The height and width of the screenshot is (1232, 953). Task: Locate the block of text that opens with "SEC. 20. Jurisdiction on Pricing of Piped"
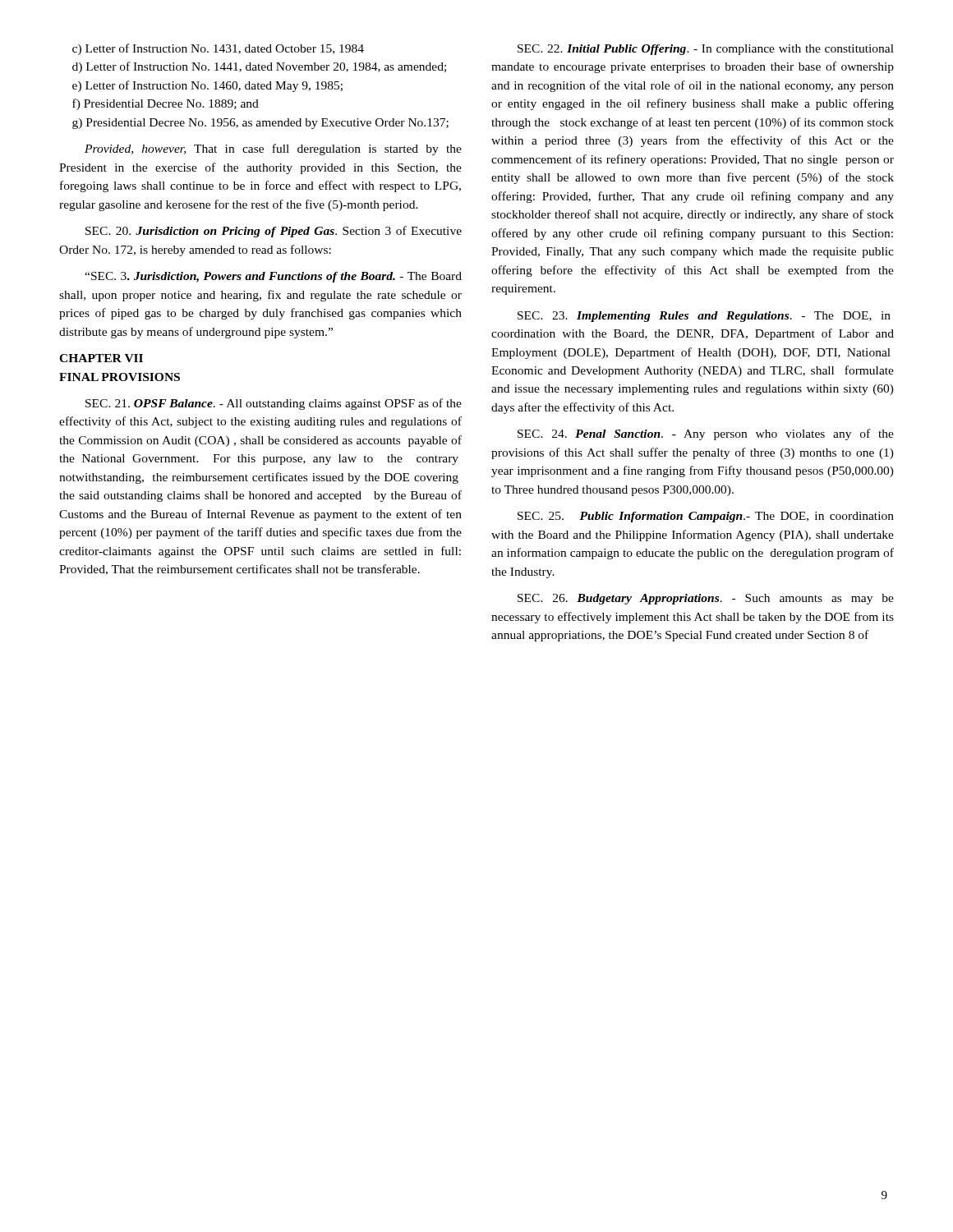click(x=260, y=240)
